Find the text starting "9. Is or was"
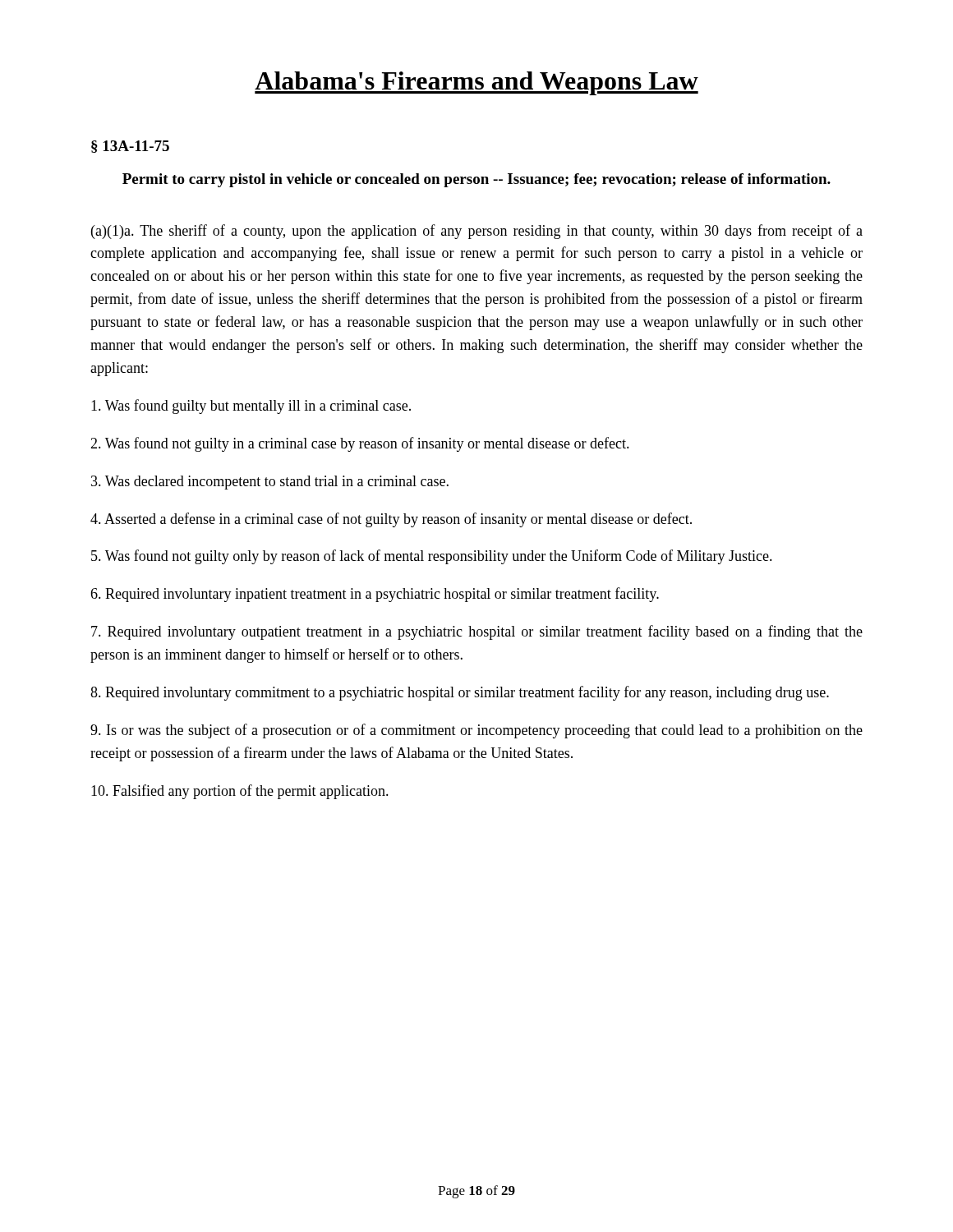953x1232 pixels. point(476,741)
